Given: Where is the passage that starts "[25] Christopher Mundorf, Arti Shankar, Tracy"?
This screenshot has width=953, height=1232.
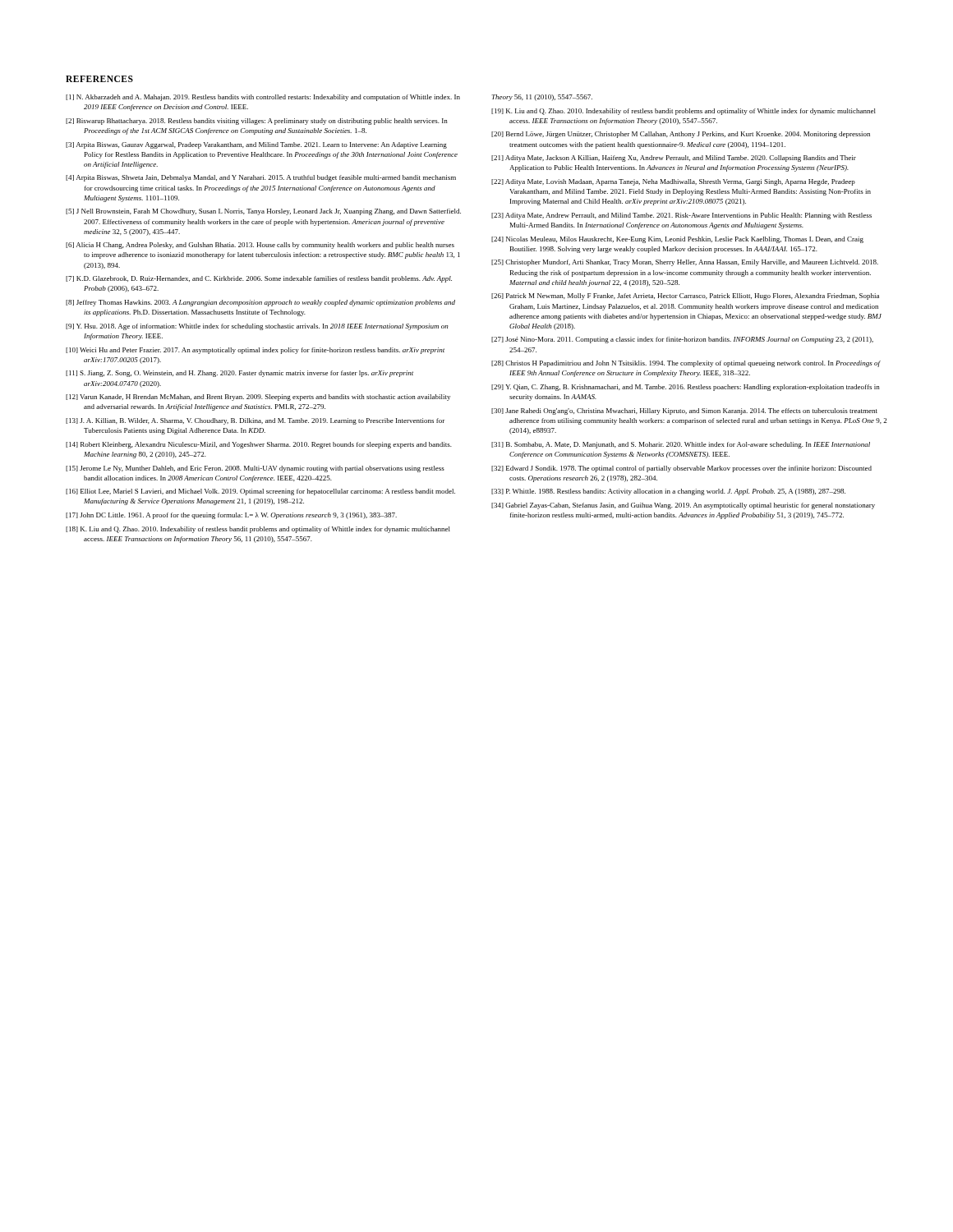Looking at the screenshot, I should [685, 272].
